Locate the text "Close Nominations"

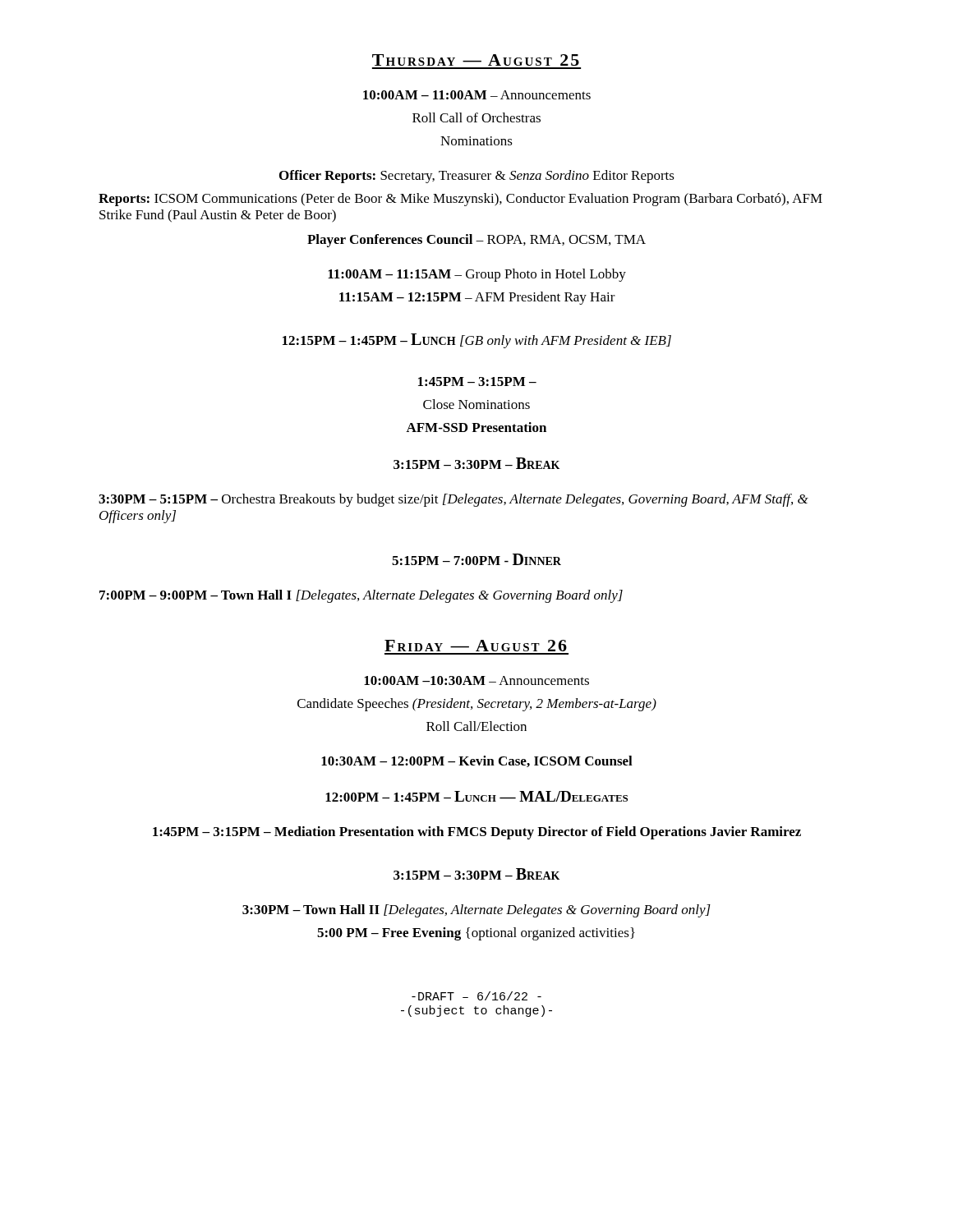click(476, 405)
